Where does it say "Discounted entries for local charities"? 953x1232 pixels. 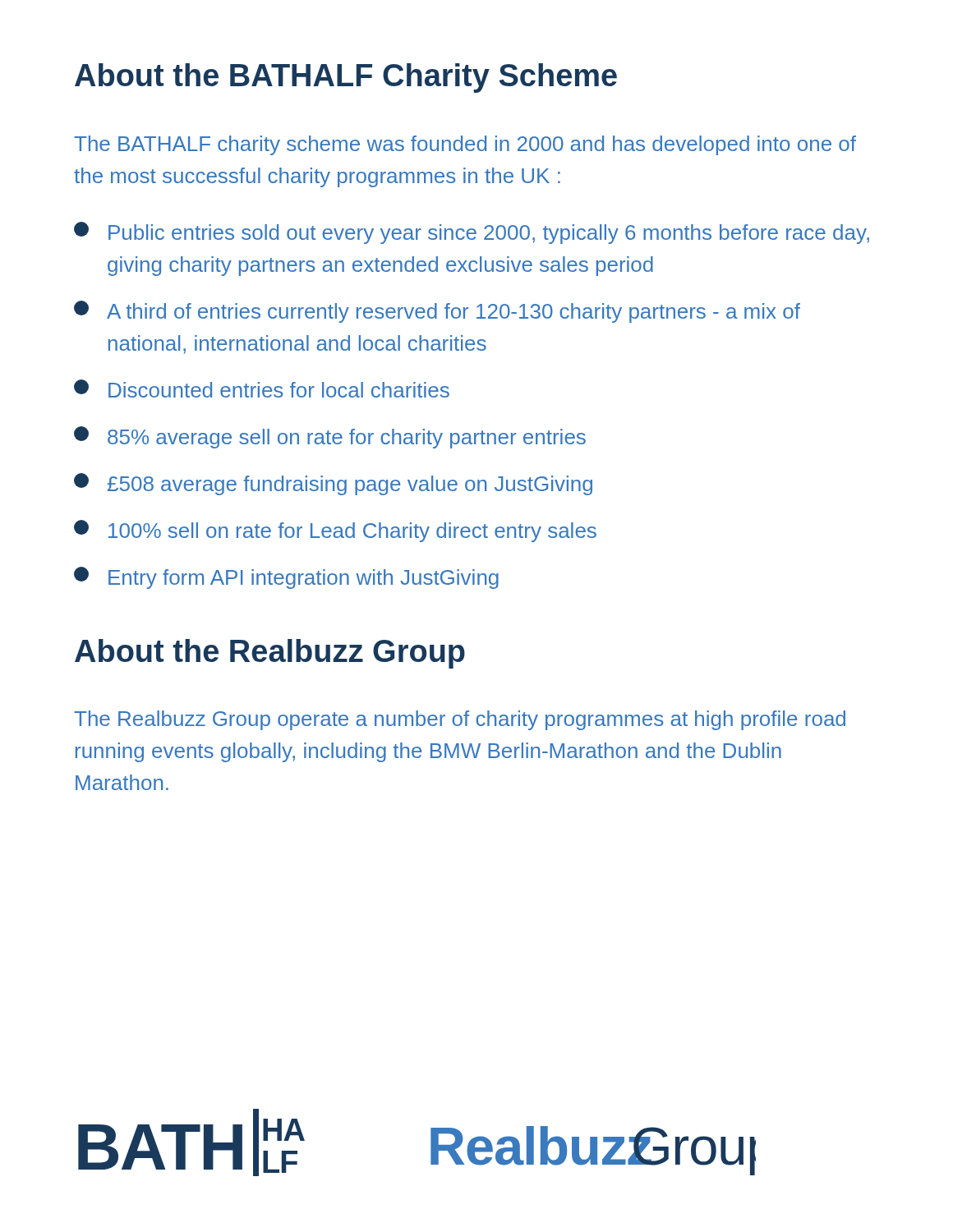tap(262, 390)
